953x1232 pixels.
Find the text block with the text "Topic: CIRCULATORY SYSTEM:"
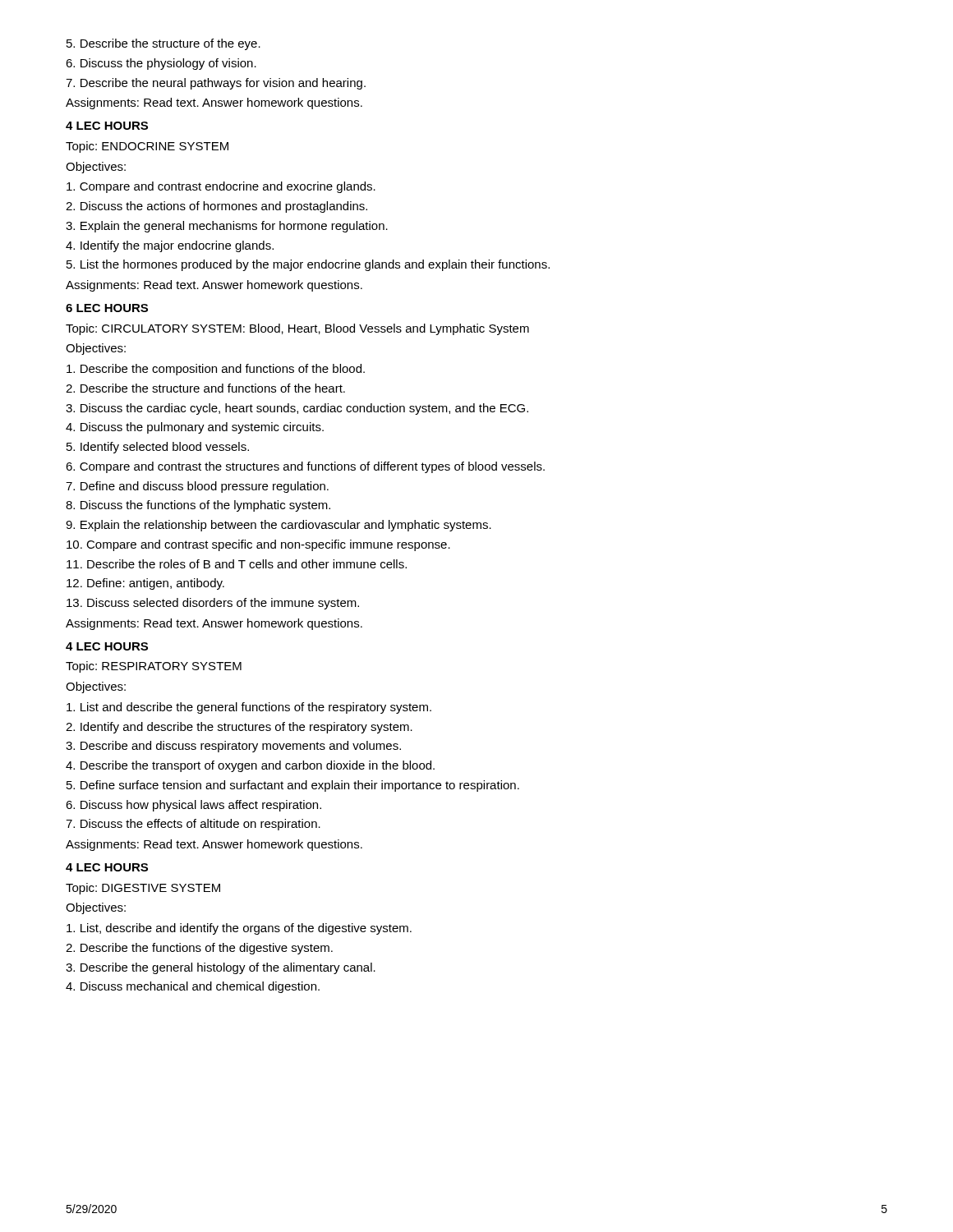(298, 328)
